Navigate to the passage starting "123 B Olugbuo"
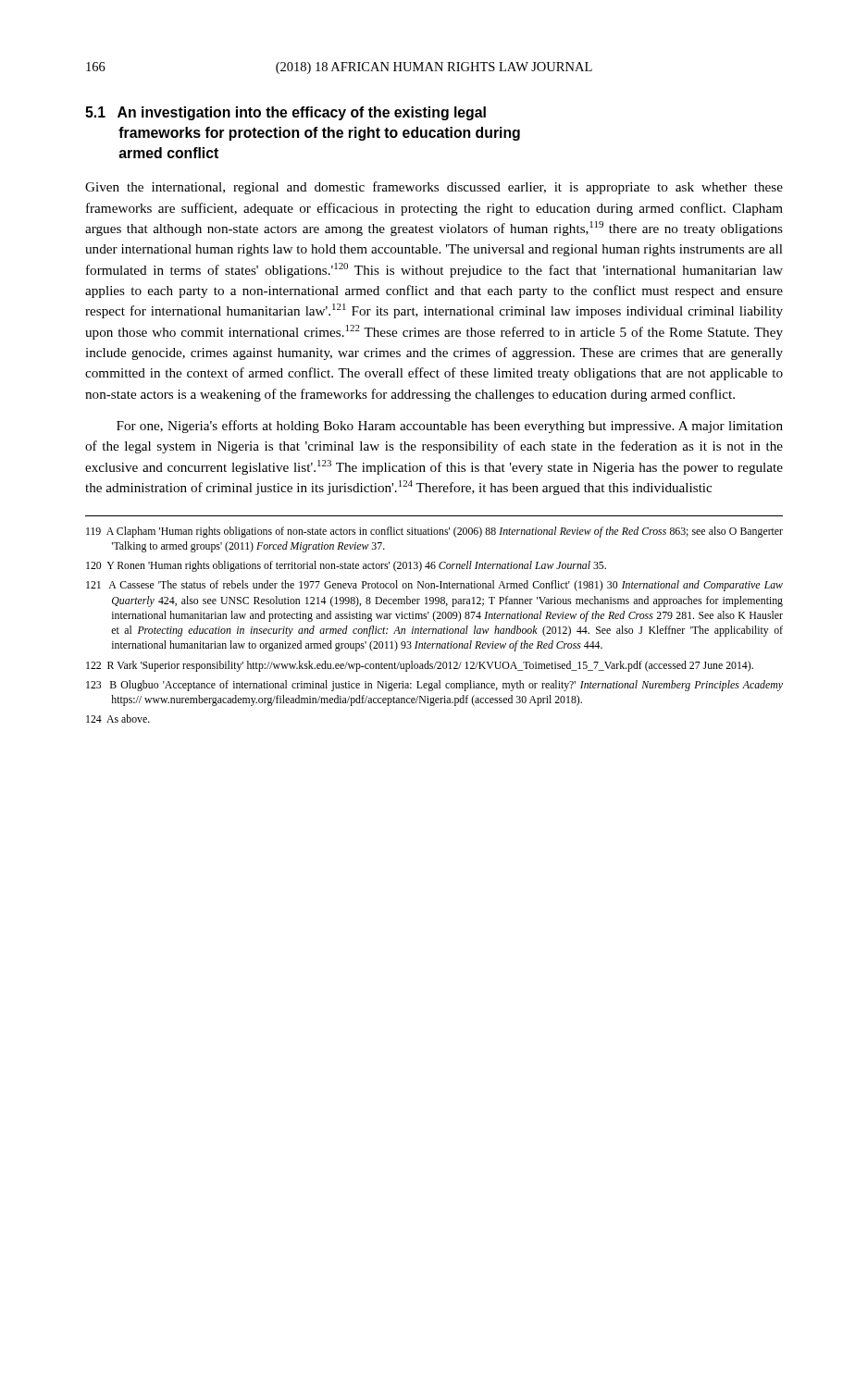This screenshot has width=868, height=1388. [x=434, y=692]
